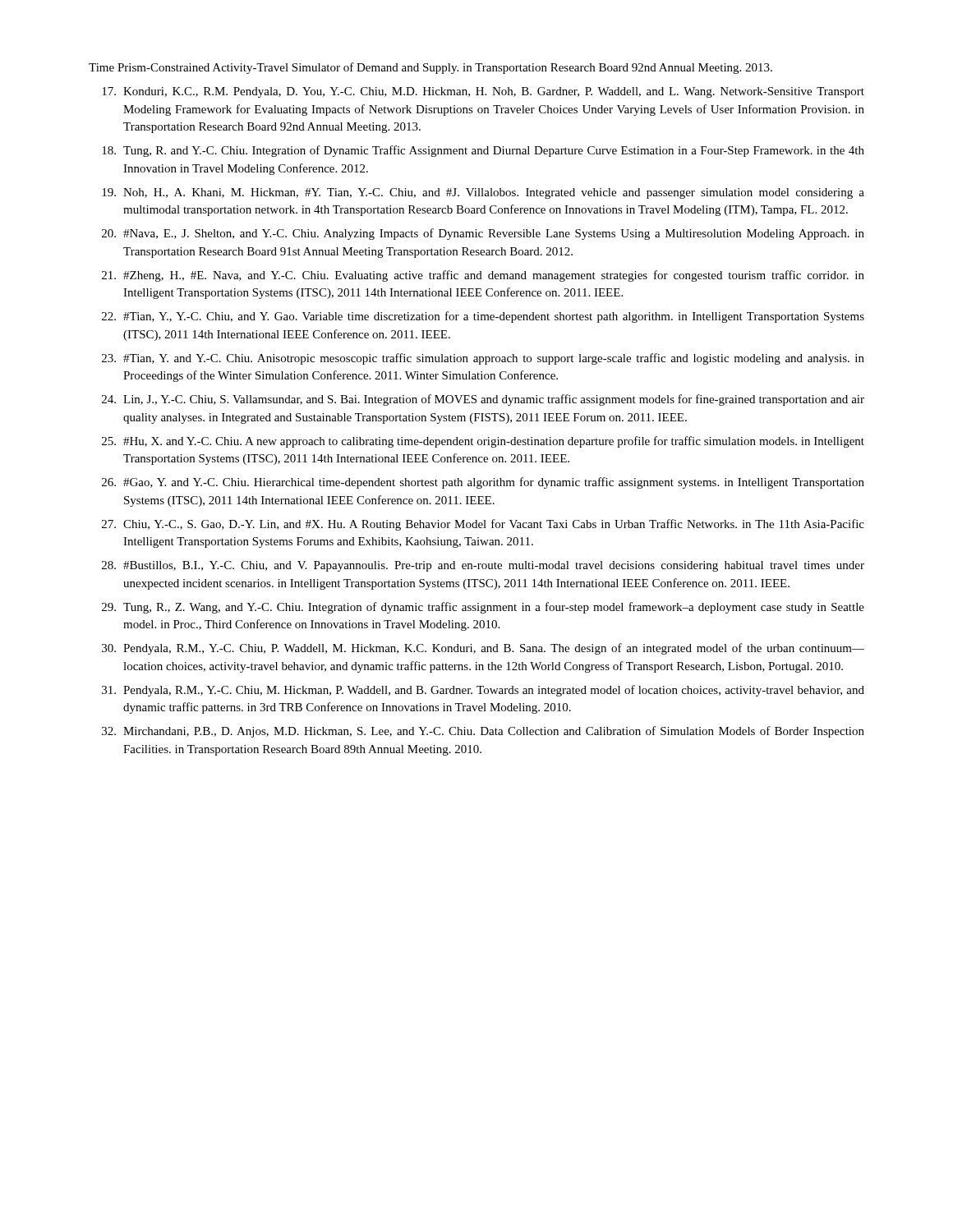Screen dimensions: 1232x953
Task: Locate the list item that reads "24. Lin, J.,"
Action: click(x=476, y=409)
